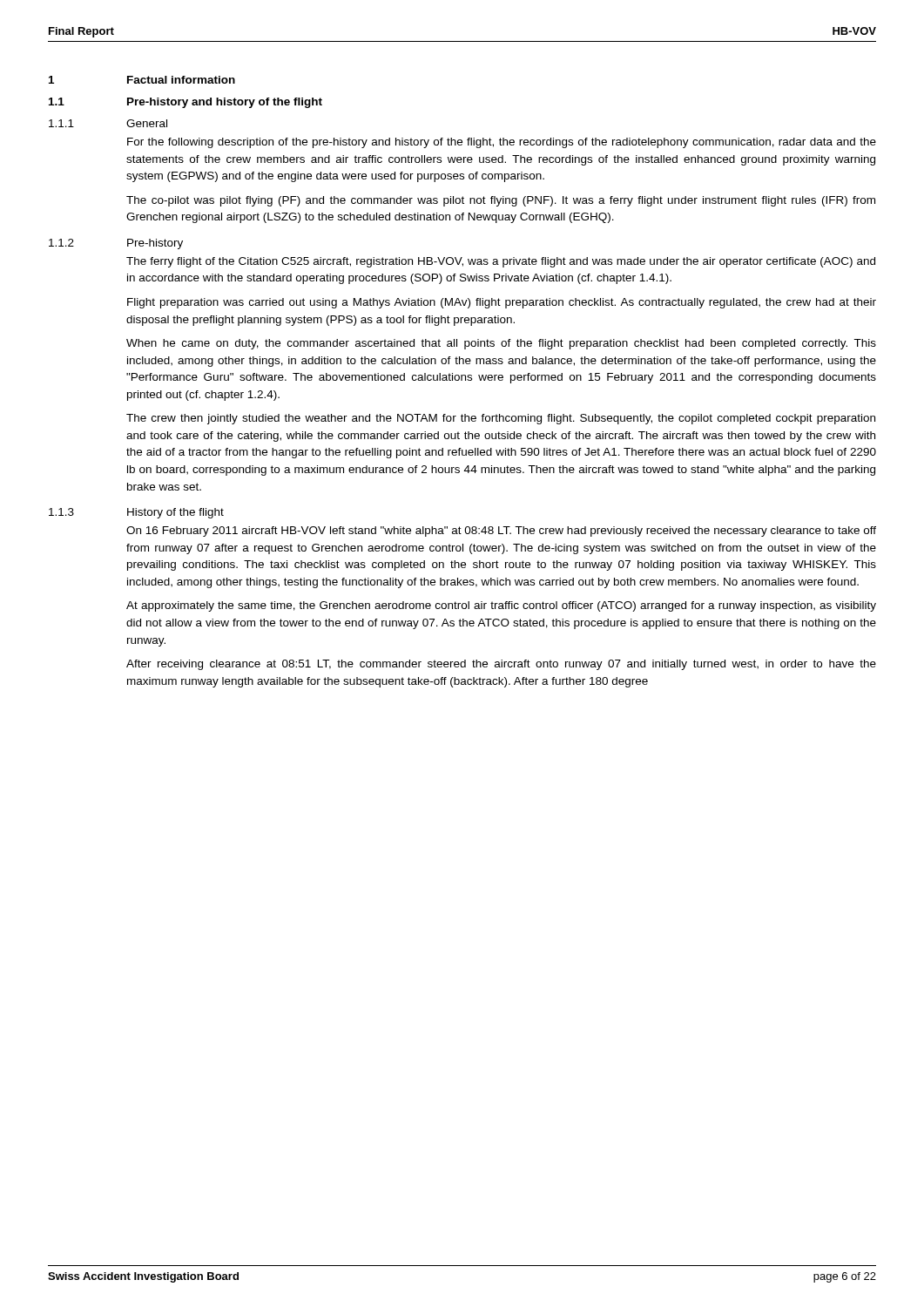
Task: Navigate to the text starting "After receiving clearance at 08:51 LT, the"
Action: 501,672
